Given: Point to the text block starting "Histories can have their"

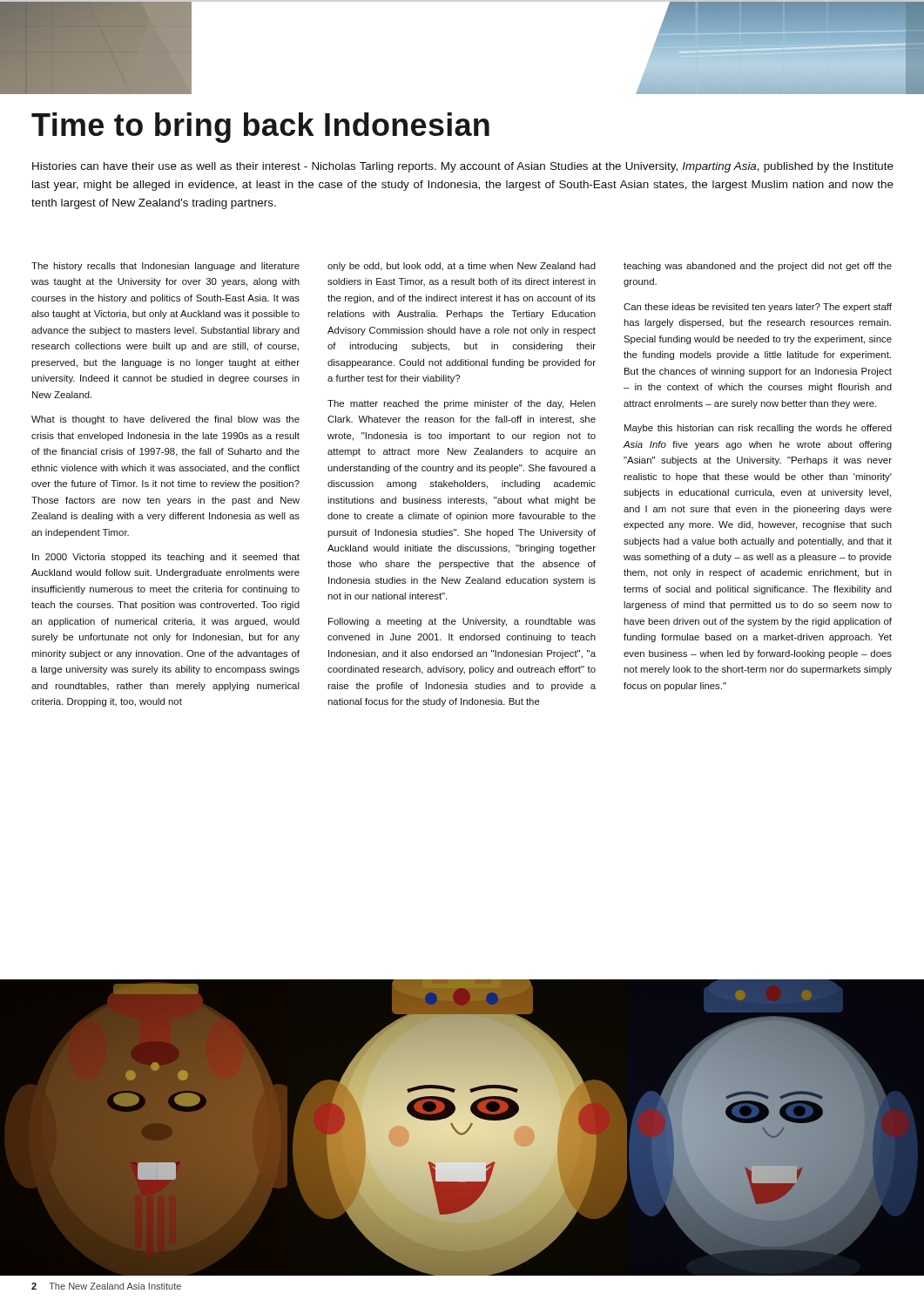Looking at the screenshot, I should tap(462, 185).
